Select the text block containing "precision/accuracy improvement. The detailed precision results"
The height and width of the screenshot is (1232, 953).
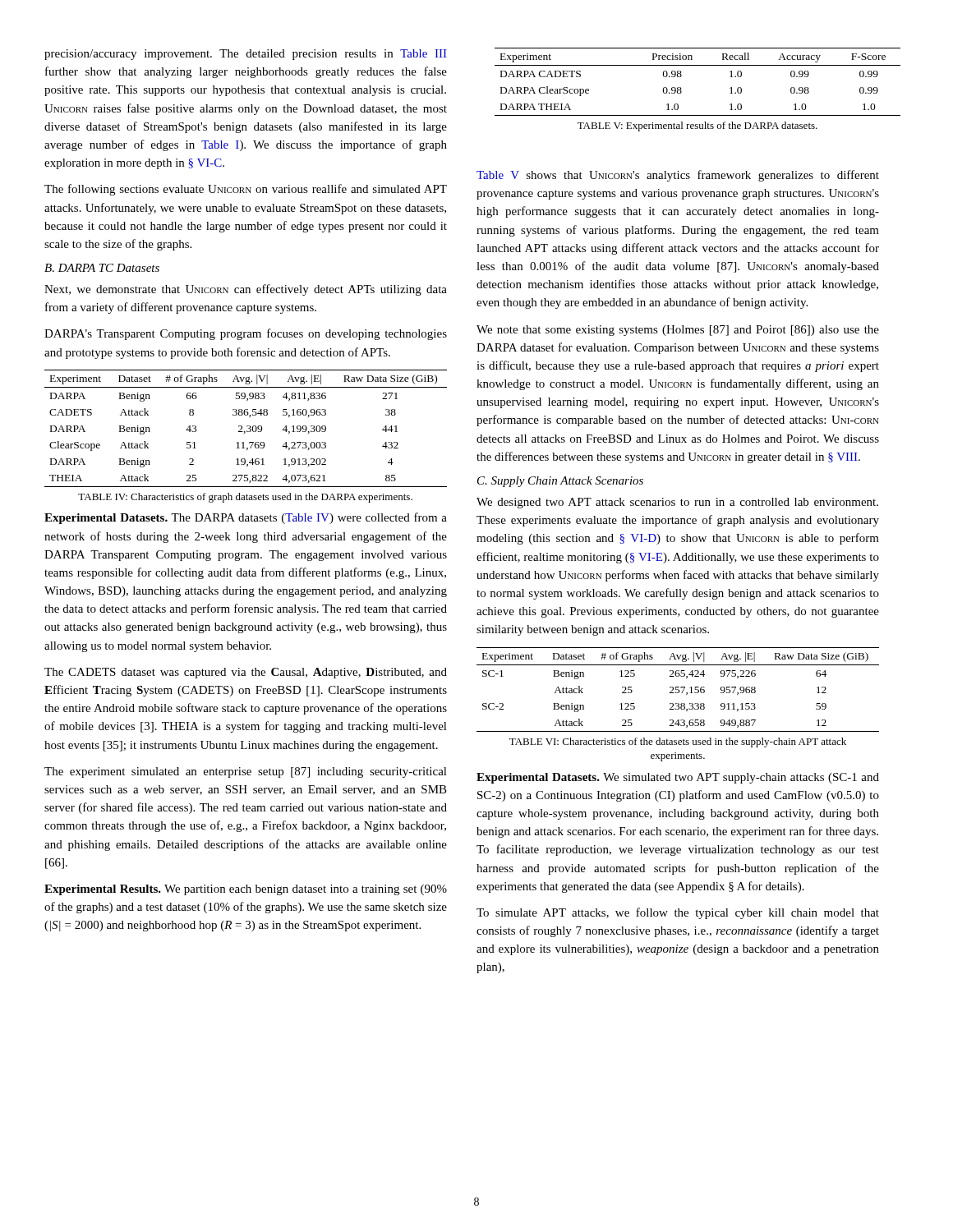[x=246, y=108]
